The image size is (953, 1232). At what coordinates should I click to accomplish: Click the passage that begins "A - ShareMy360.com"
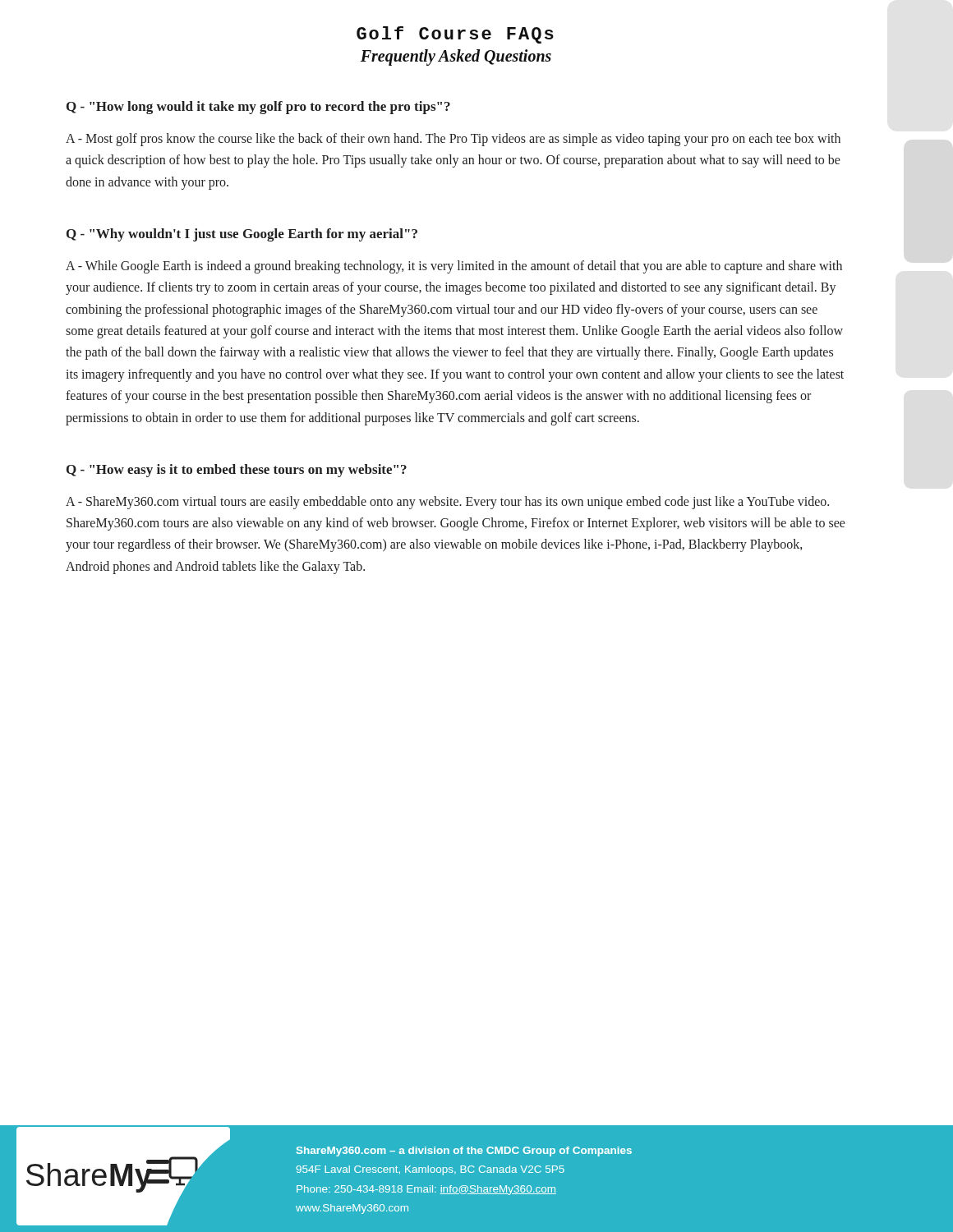click(x=456, y=534)
